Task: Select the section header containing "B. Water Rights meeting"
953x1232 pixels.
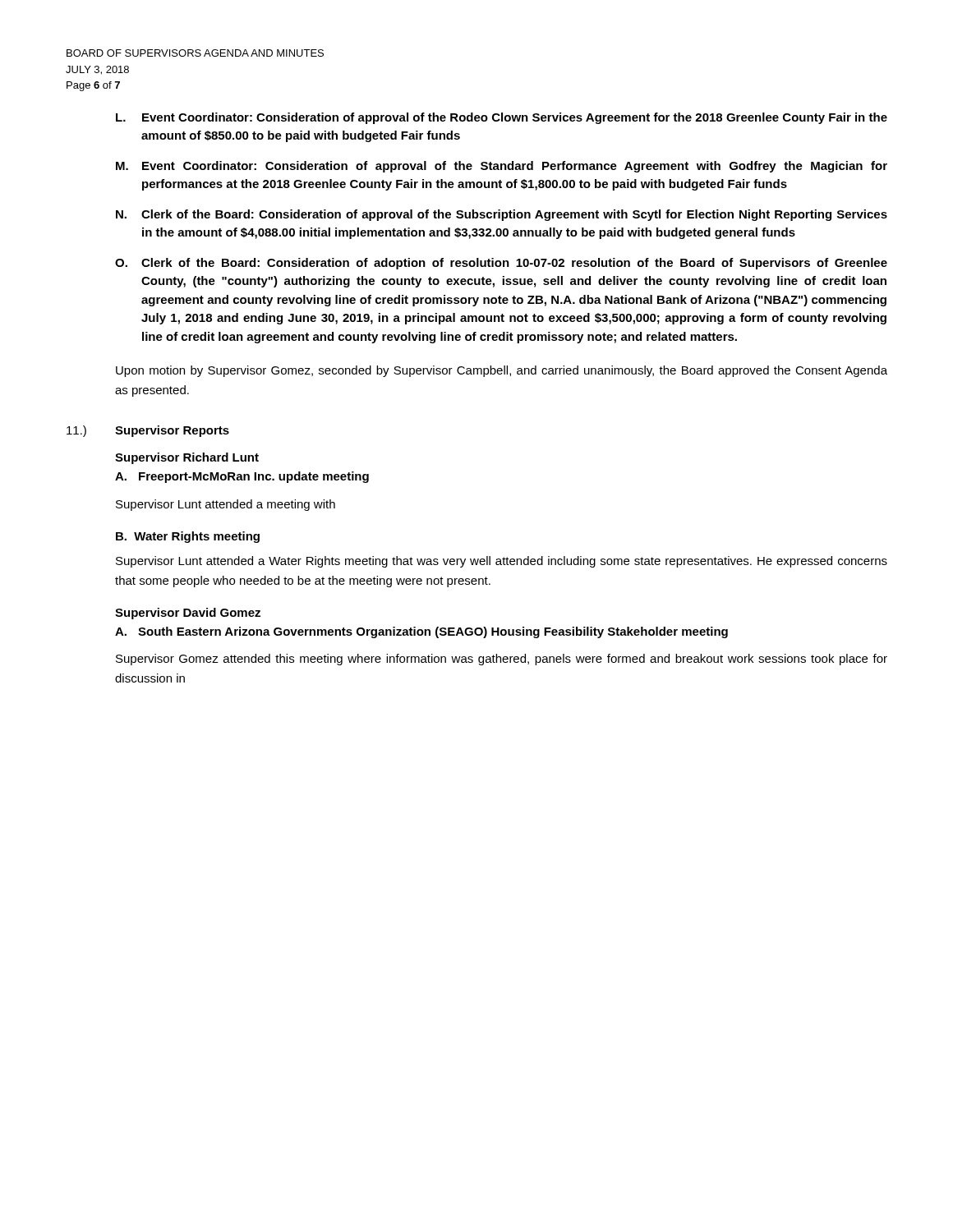Action: pyautogui.click(x=188, y=535)
